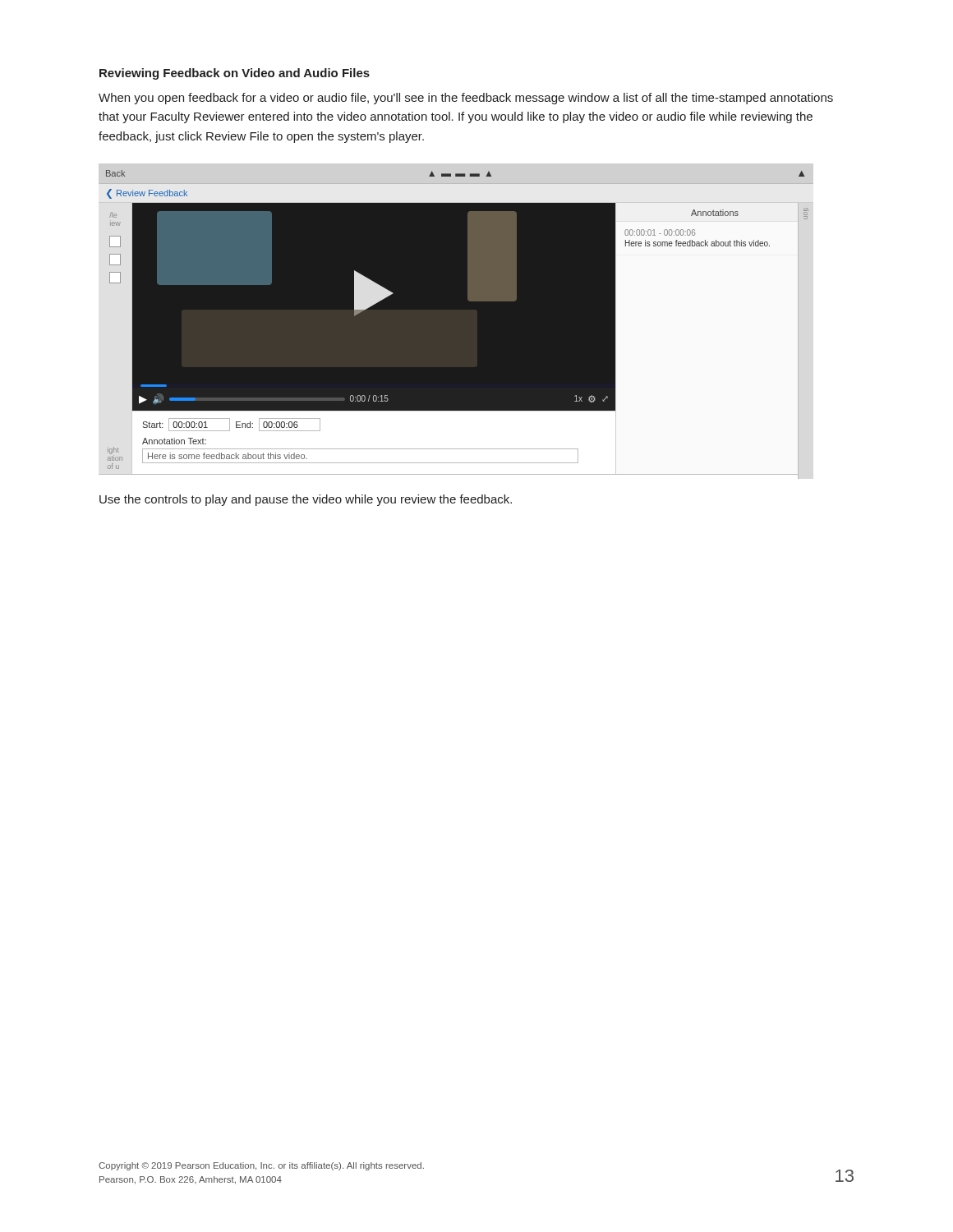
Task: Locate the text block with the text "When you open"
Action: pyautogui.click(x=466, y=116)
